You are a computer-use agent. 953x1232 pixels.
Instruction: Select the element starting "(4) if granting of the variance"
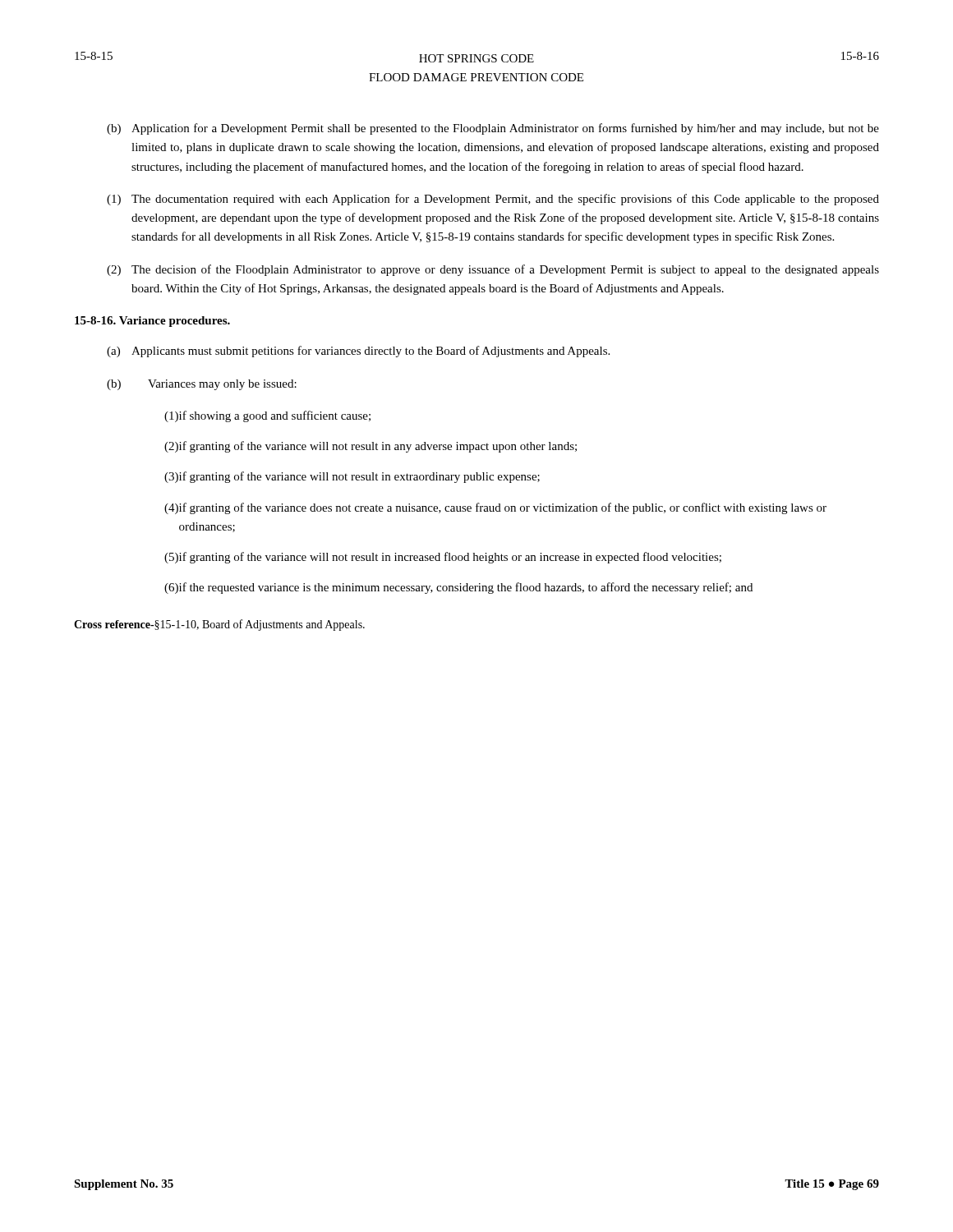coord(476,517)
